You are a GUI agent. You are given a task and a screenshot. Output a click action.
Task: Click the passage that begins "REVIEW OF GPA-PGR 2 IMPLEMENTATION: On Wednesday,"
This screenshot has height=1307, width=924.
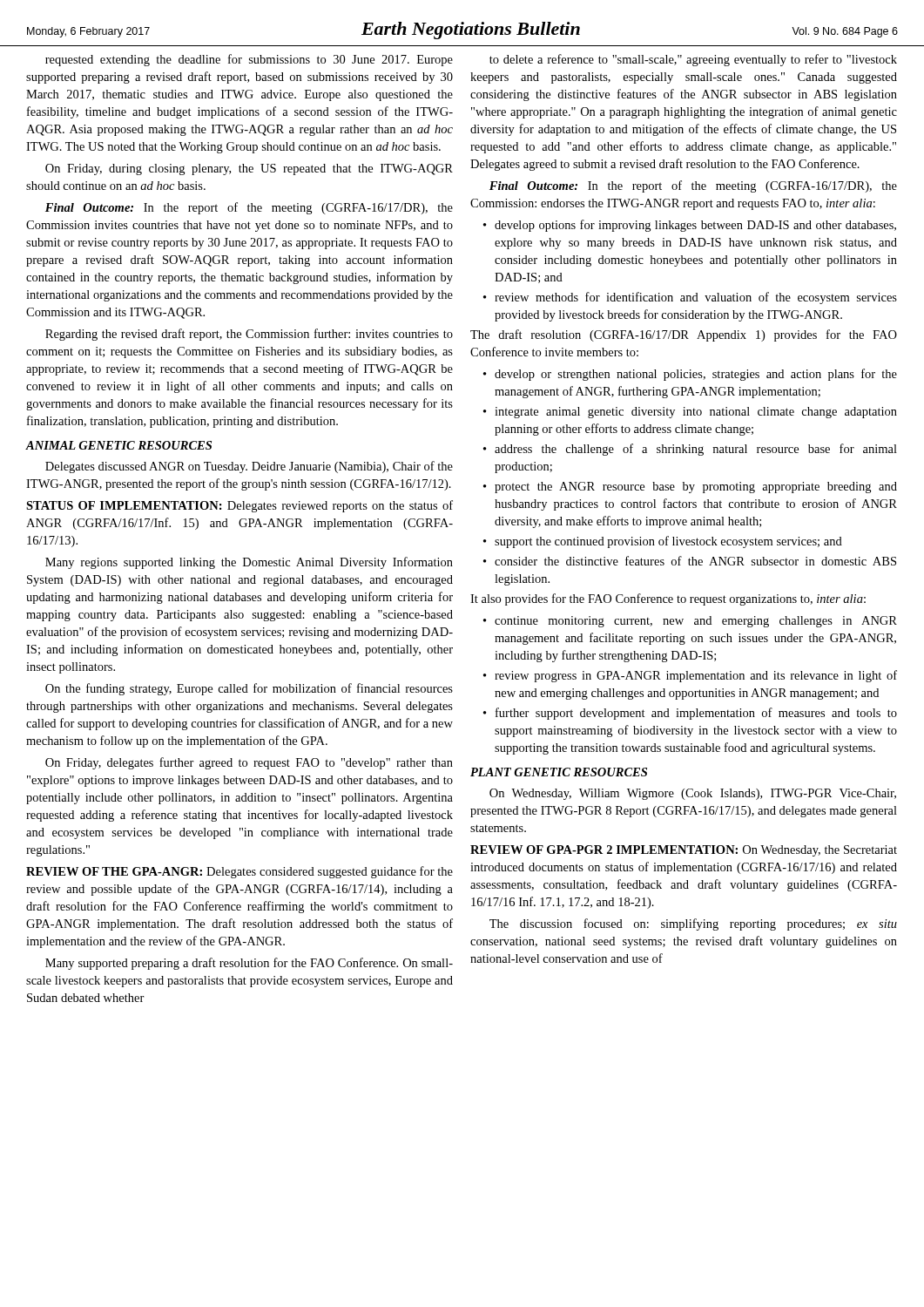click(684, 876)
